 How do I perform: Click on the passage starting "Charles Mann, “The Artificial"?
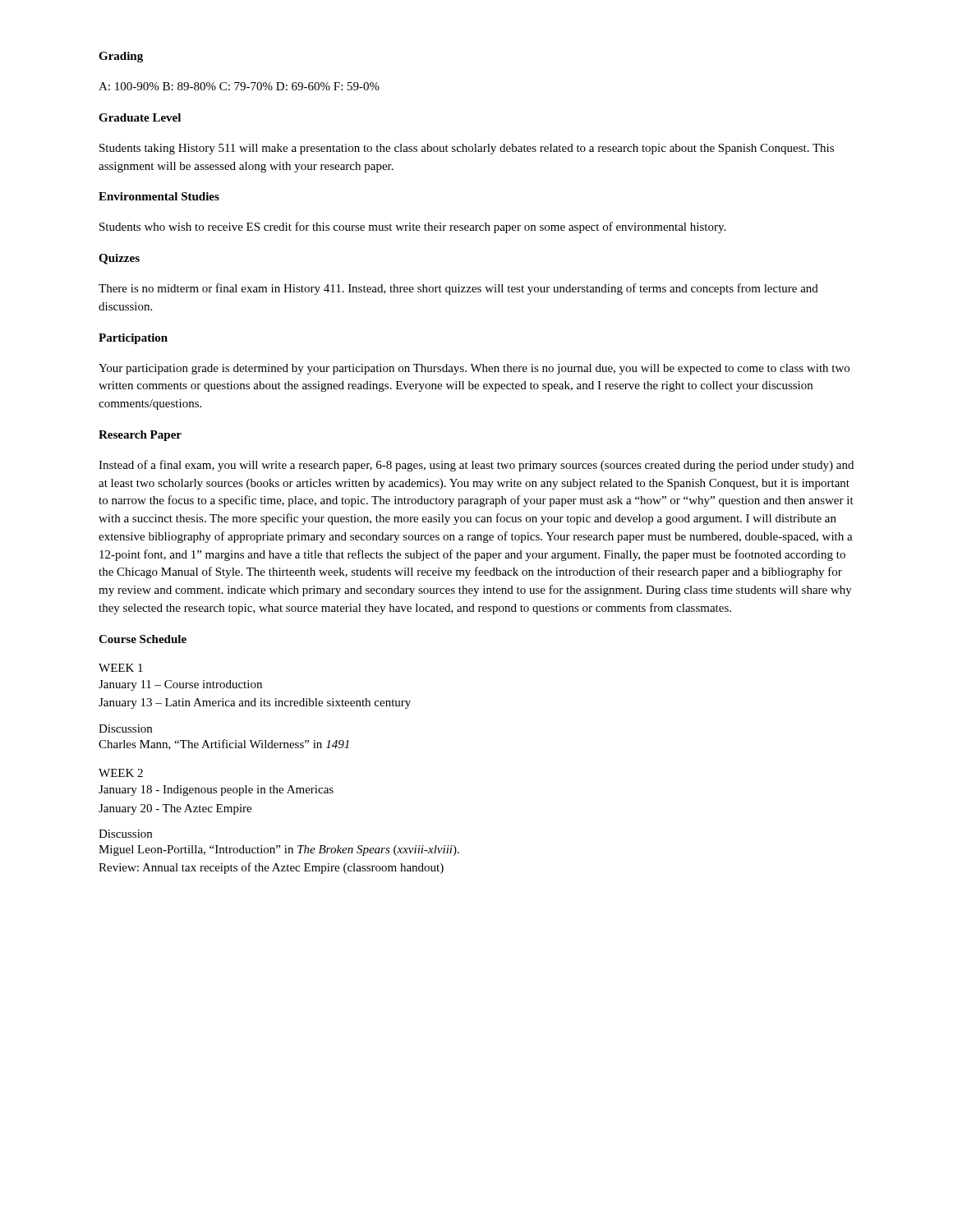(x=224, y=744)
